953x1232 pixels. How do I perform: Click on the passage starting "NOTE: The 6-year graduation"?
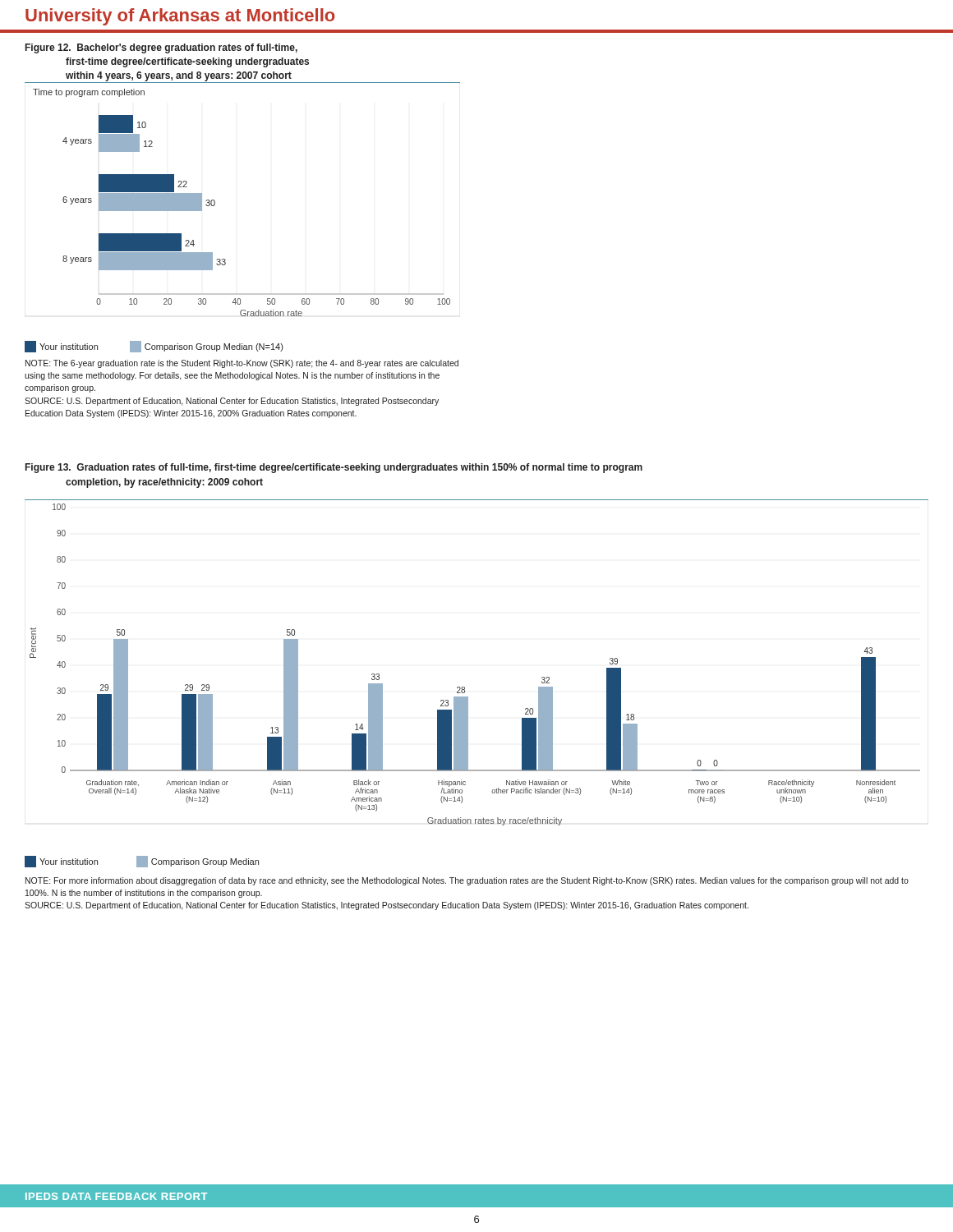[x=242, y=388]
